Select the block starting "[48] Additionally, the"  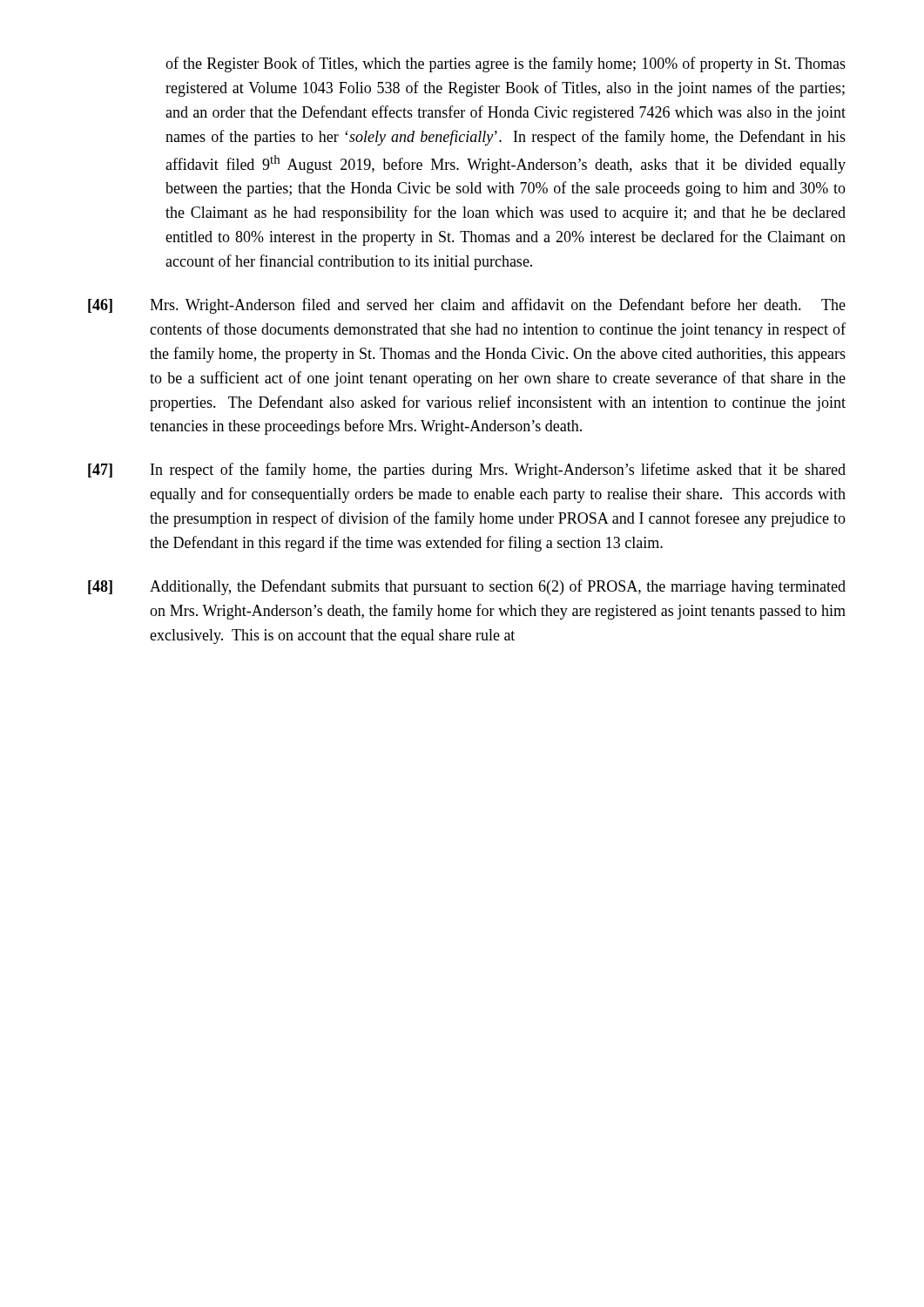[466, 611]
